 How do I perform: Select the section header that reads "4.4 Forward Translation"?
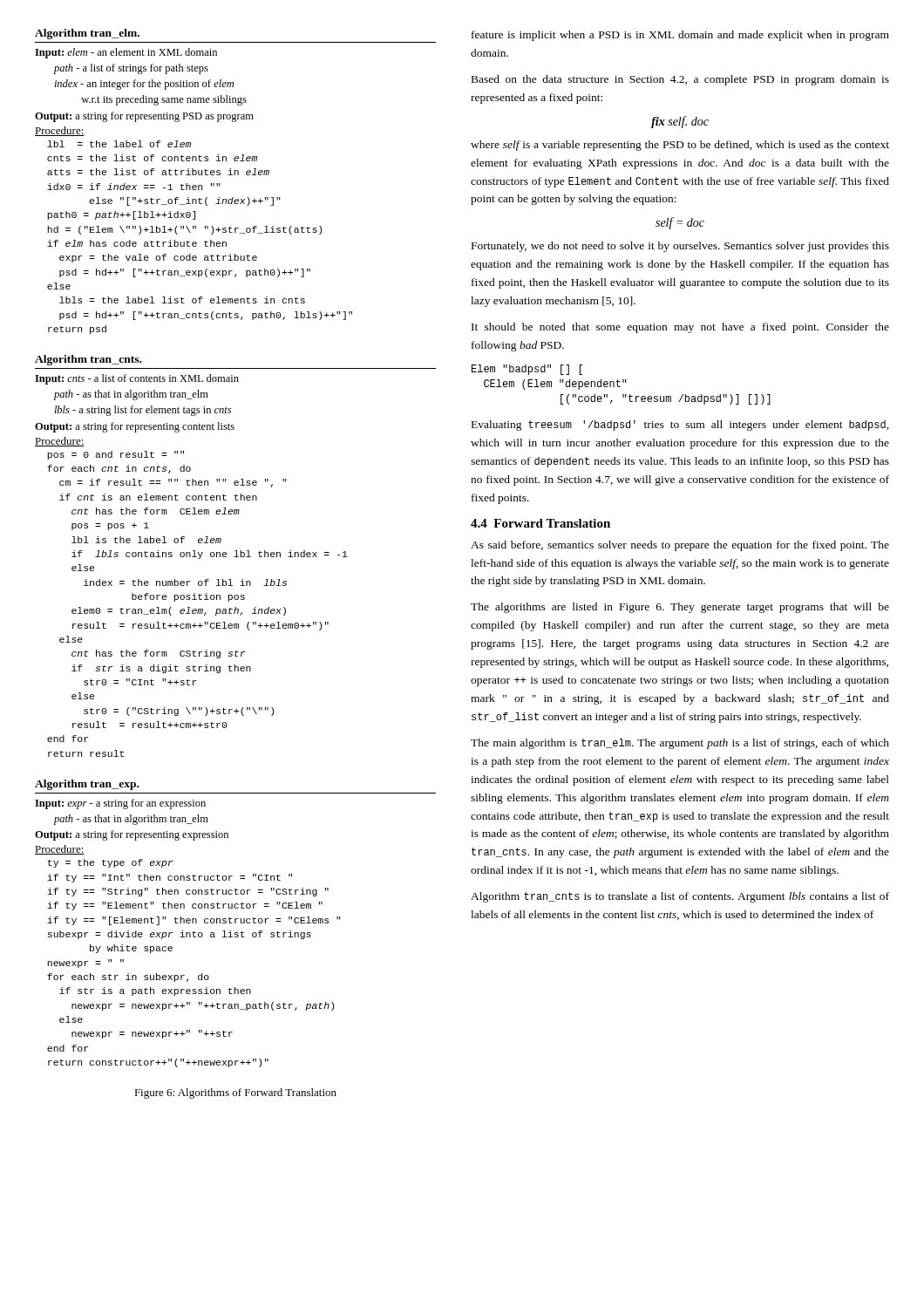(541, 523)
